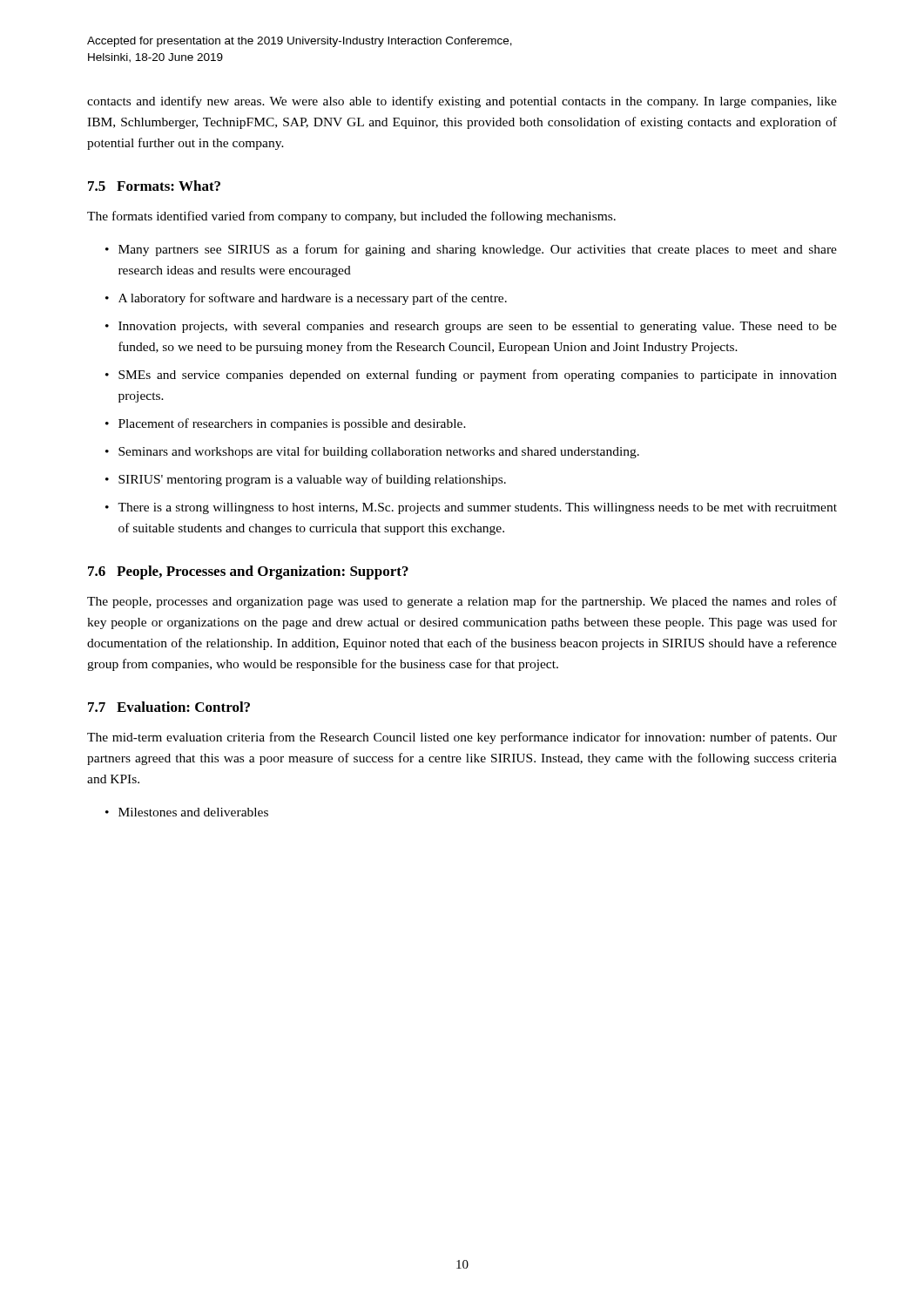Screen dimensions: 1307x924
Task: Locate the list item containing "Many partners see SIRIUS as a forum"
Action: click(477, 259)
